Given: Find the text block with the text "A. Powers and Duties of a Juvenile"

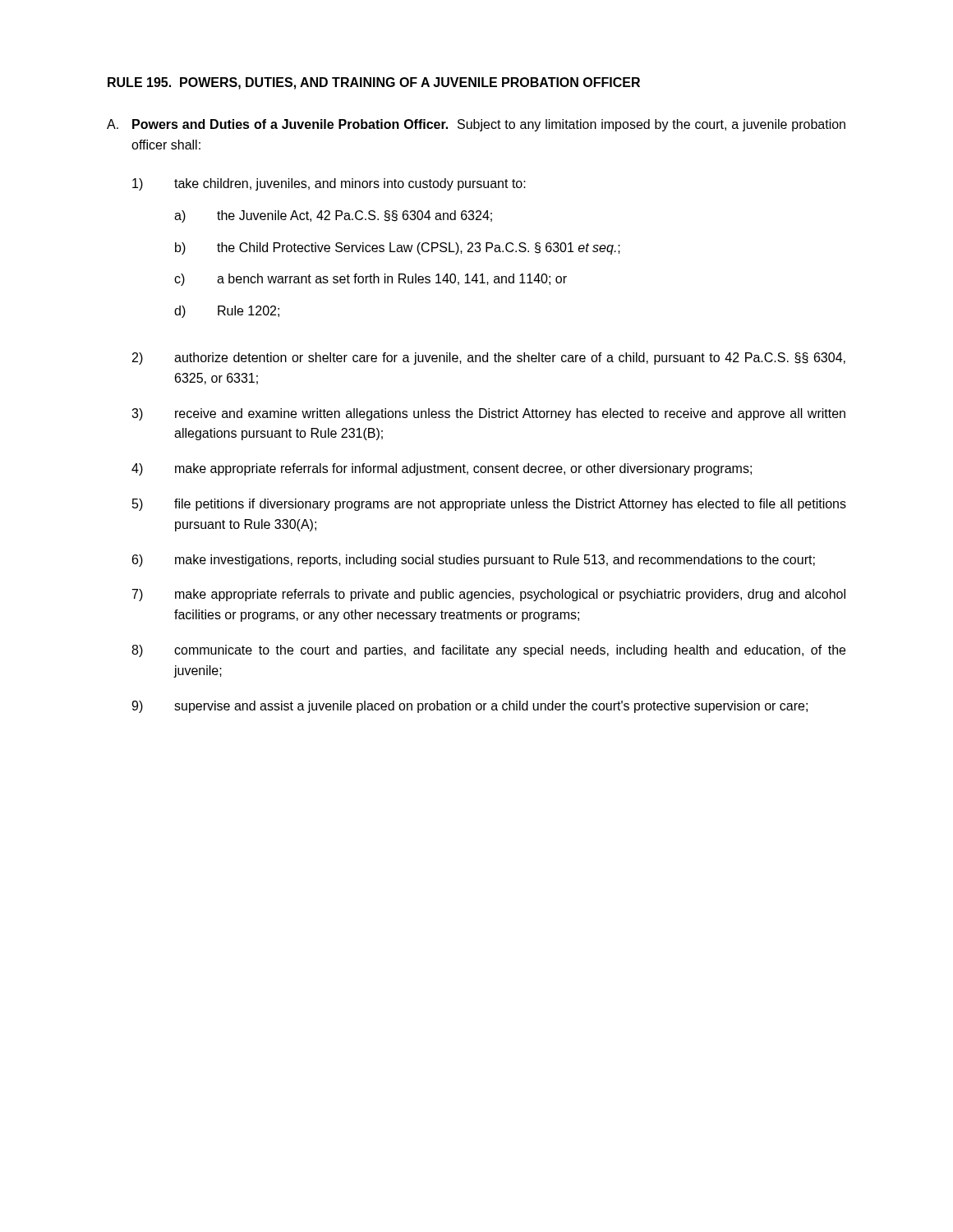Looking at the screenshot, I should coord(476,136).
